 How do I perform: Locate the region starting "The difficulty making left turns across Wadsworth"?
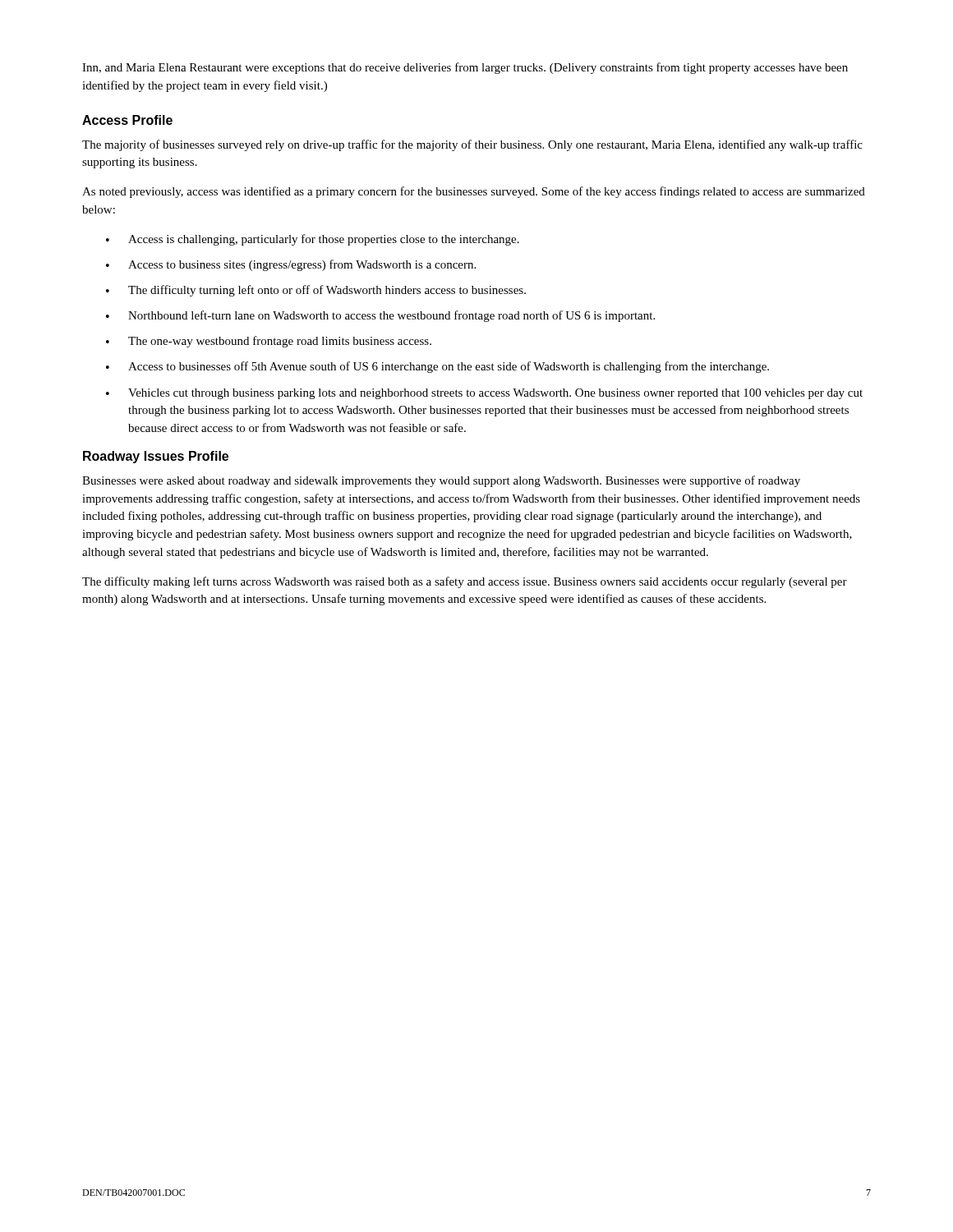[x=464, y=590]
